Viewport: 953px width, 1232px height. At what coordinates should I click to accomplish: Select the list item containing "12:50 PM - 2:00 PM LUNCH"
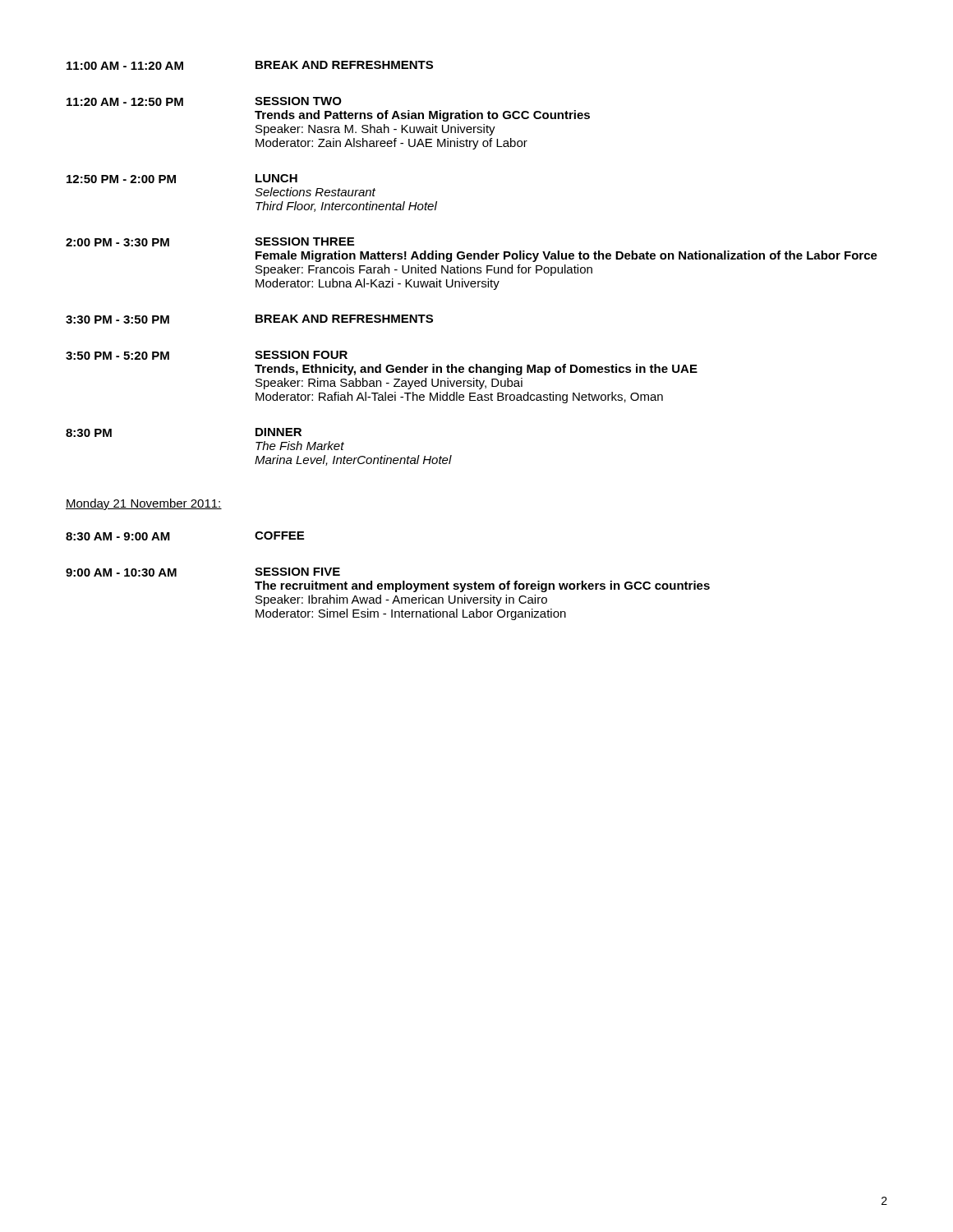tap(252, 193)
